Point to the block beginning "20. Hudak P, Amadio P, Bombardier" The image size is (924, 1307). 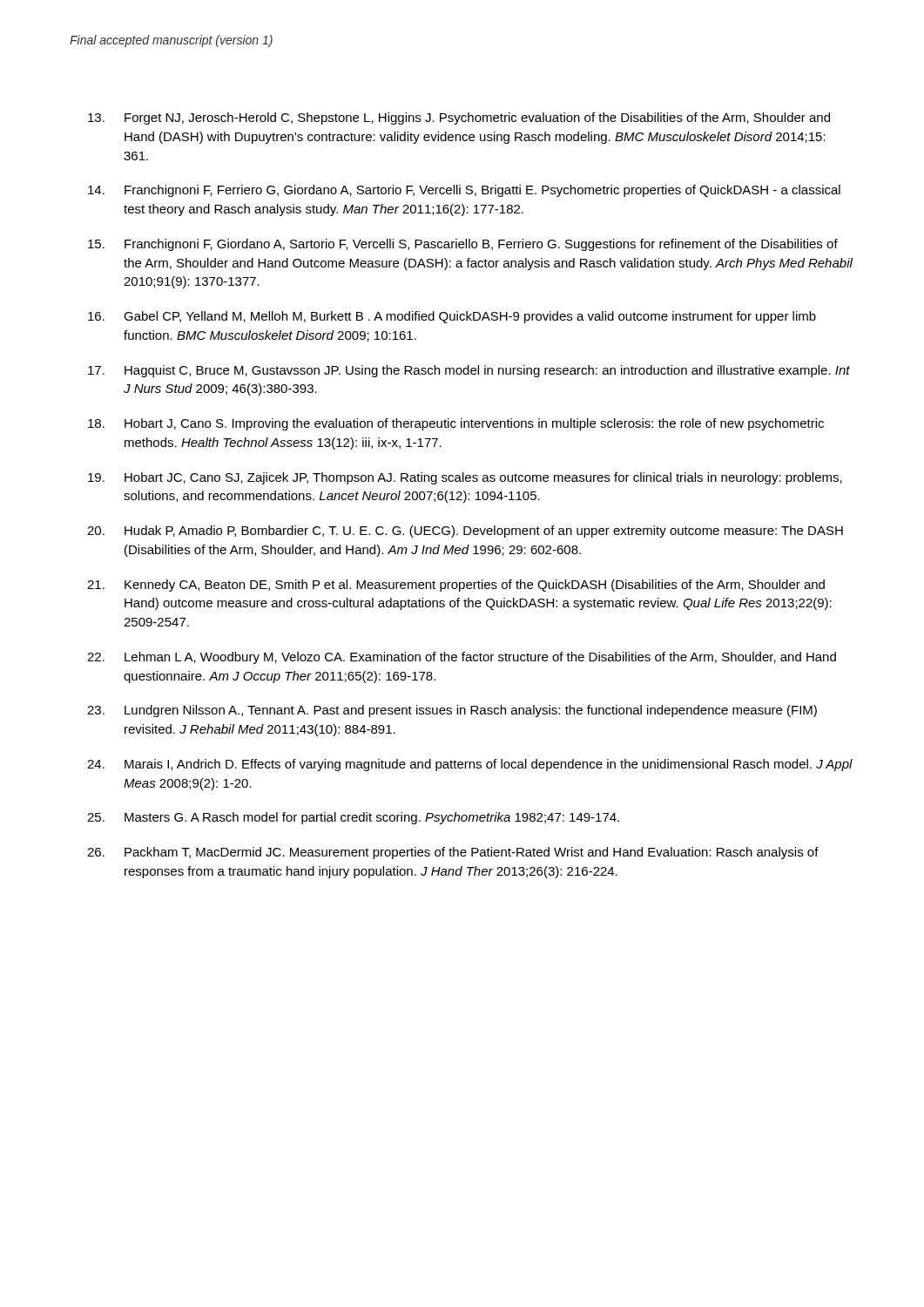(x=462, y=540)
